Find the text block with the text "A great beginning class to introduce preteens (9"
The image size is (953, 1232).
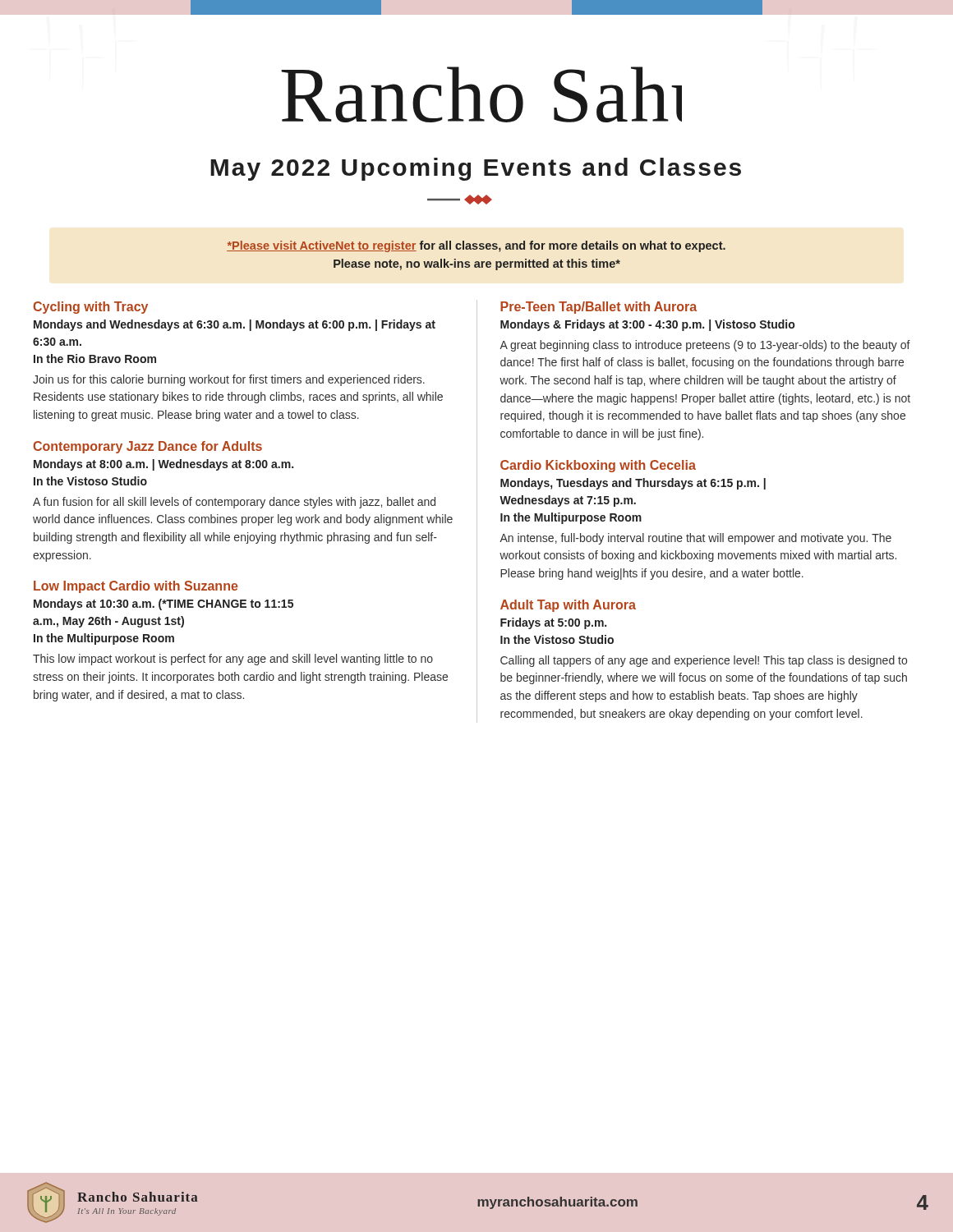pos(705,389)
